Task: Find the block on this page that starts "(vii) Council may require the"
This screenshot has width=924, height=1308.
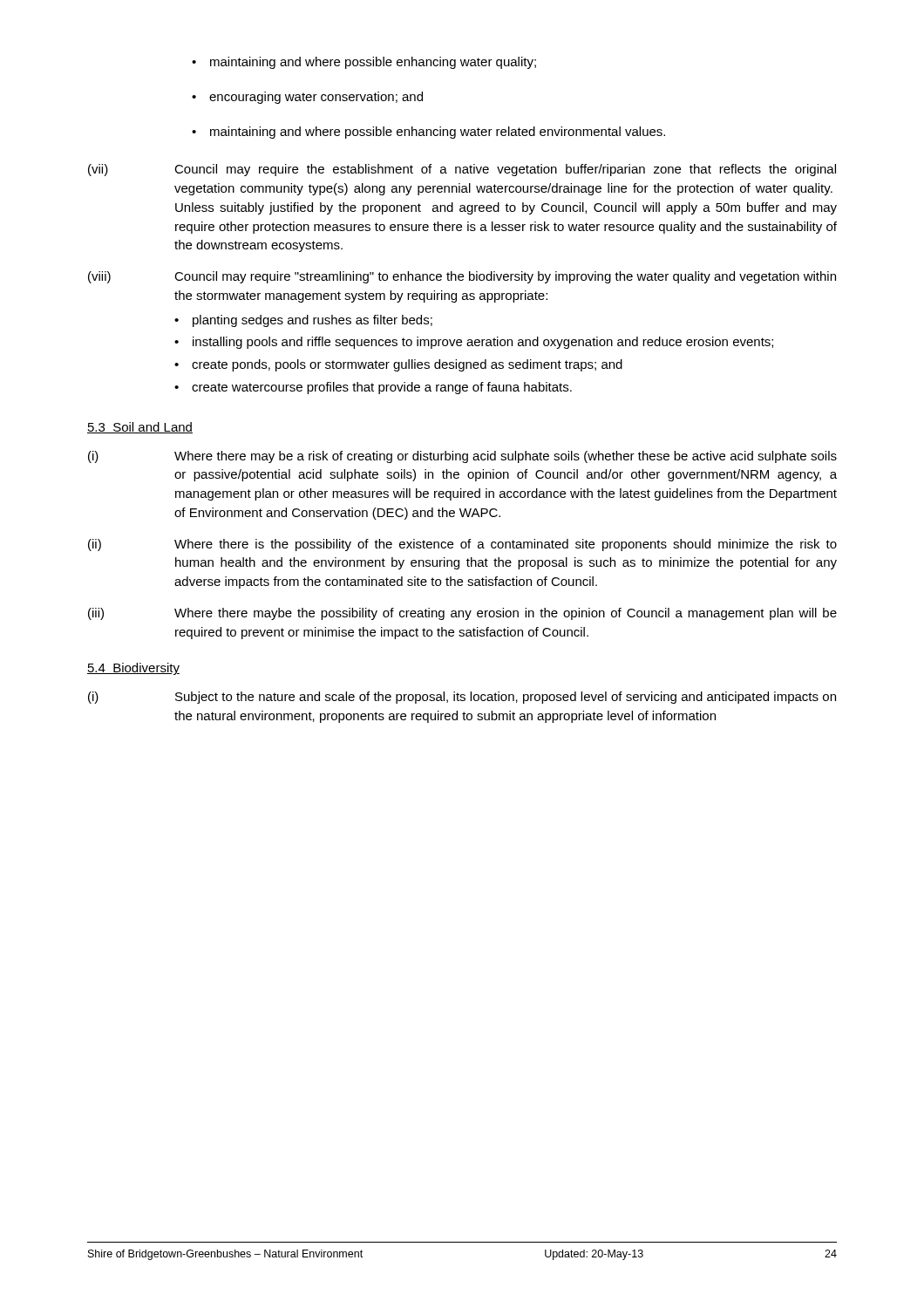Action: (x=462, y=207)
